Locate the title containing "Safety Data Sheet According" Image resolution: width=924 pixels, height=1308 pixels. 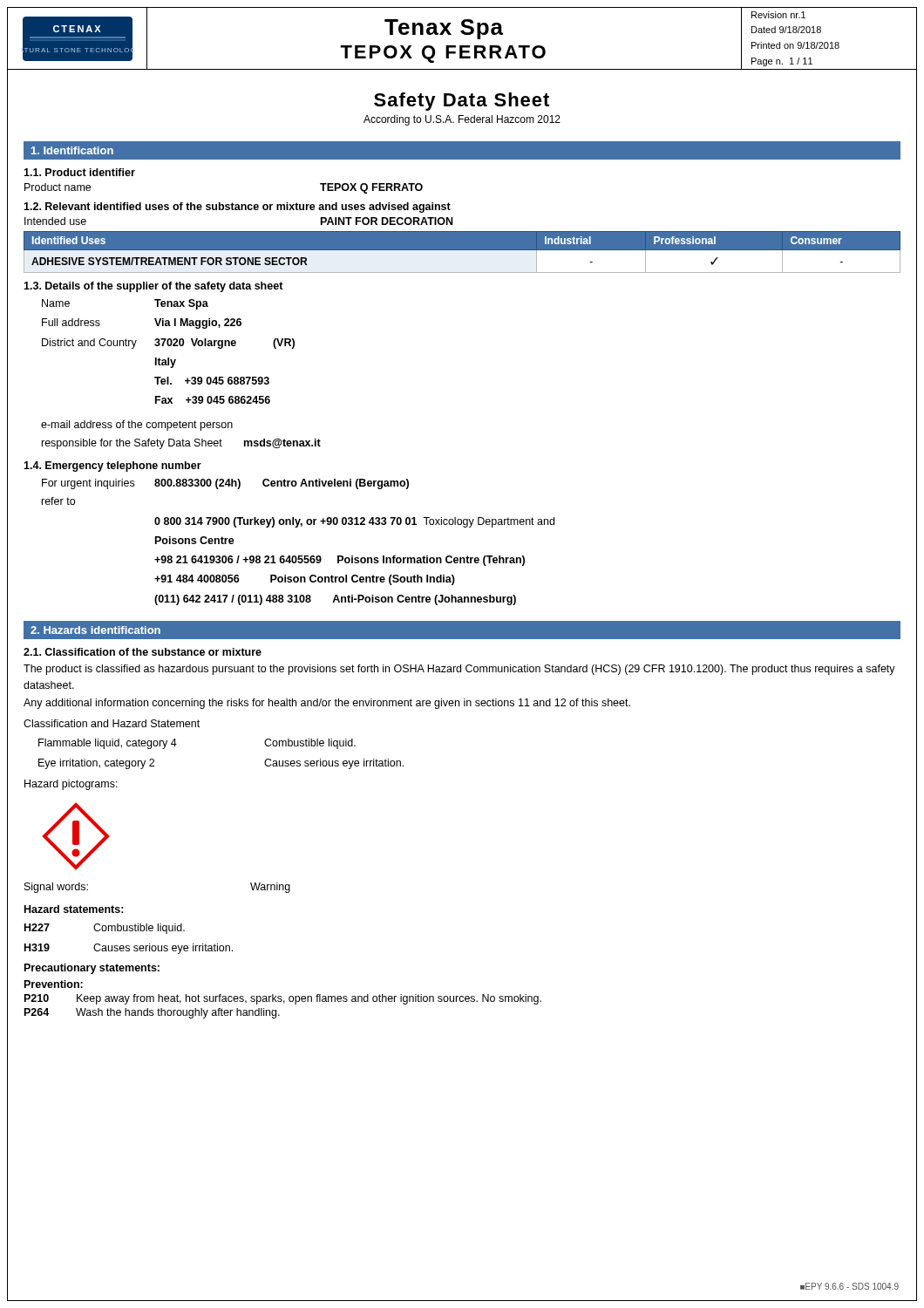point(462,107)
